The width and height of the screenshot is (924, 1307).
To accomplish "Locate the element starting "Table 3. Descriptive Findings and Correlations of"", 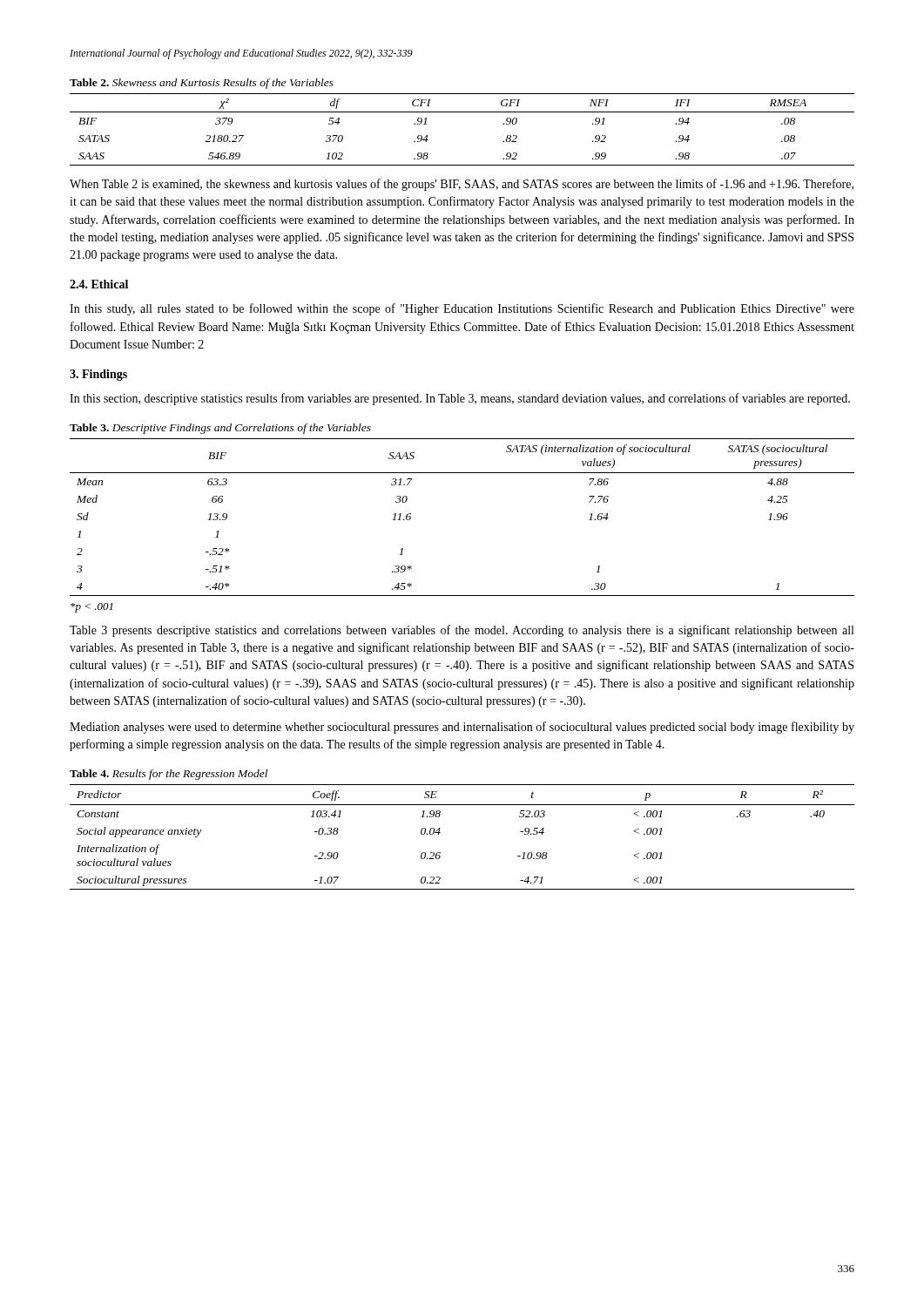I will [220, 427].
